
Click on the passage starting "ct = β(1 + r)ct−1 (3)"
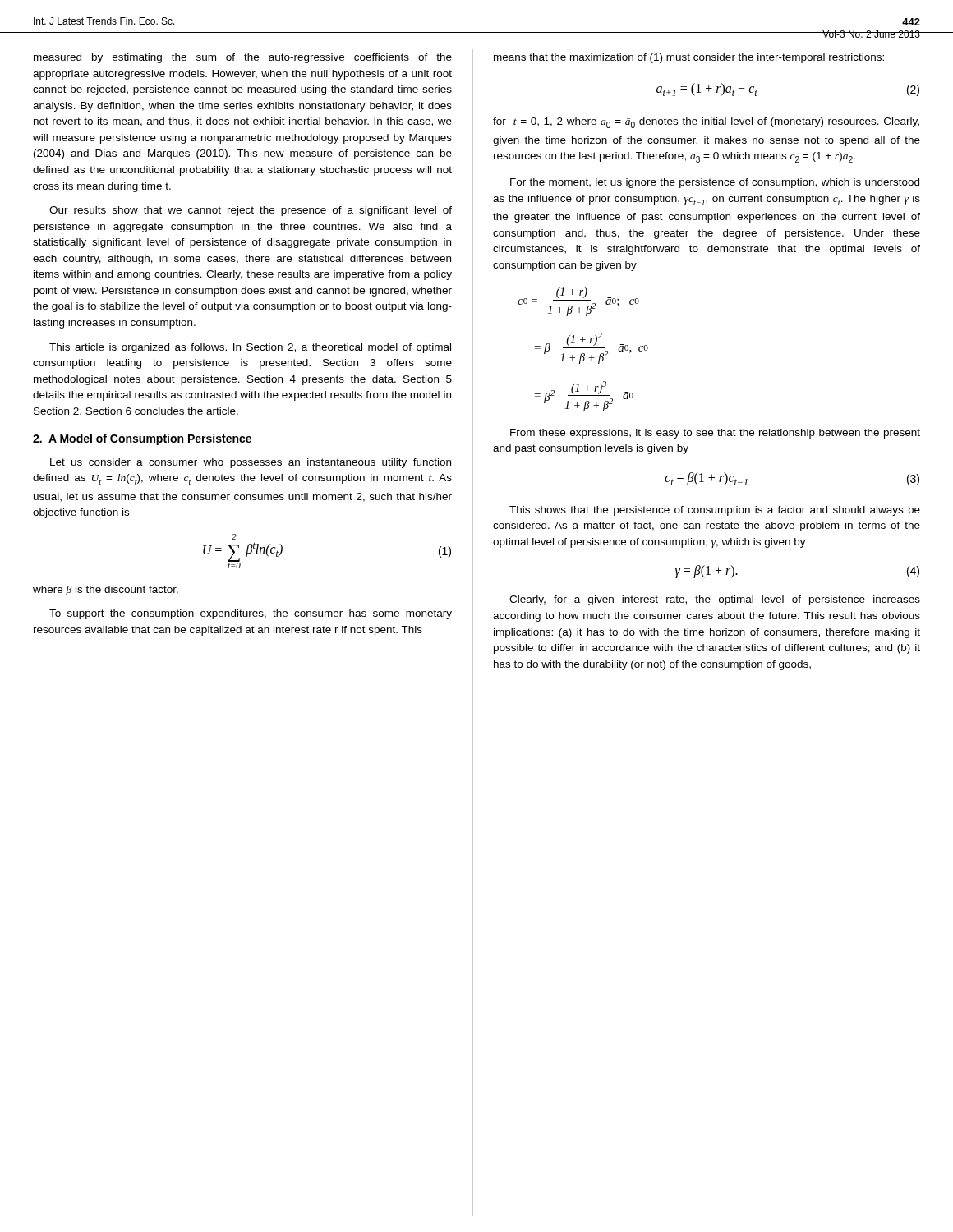point(701,478)
